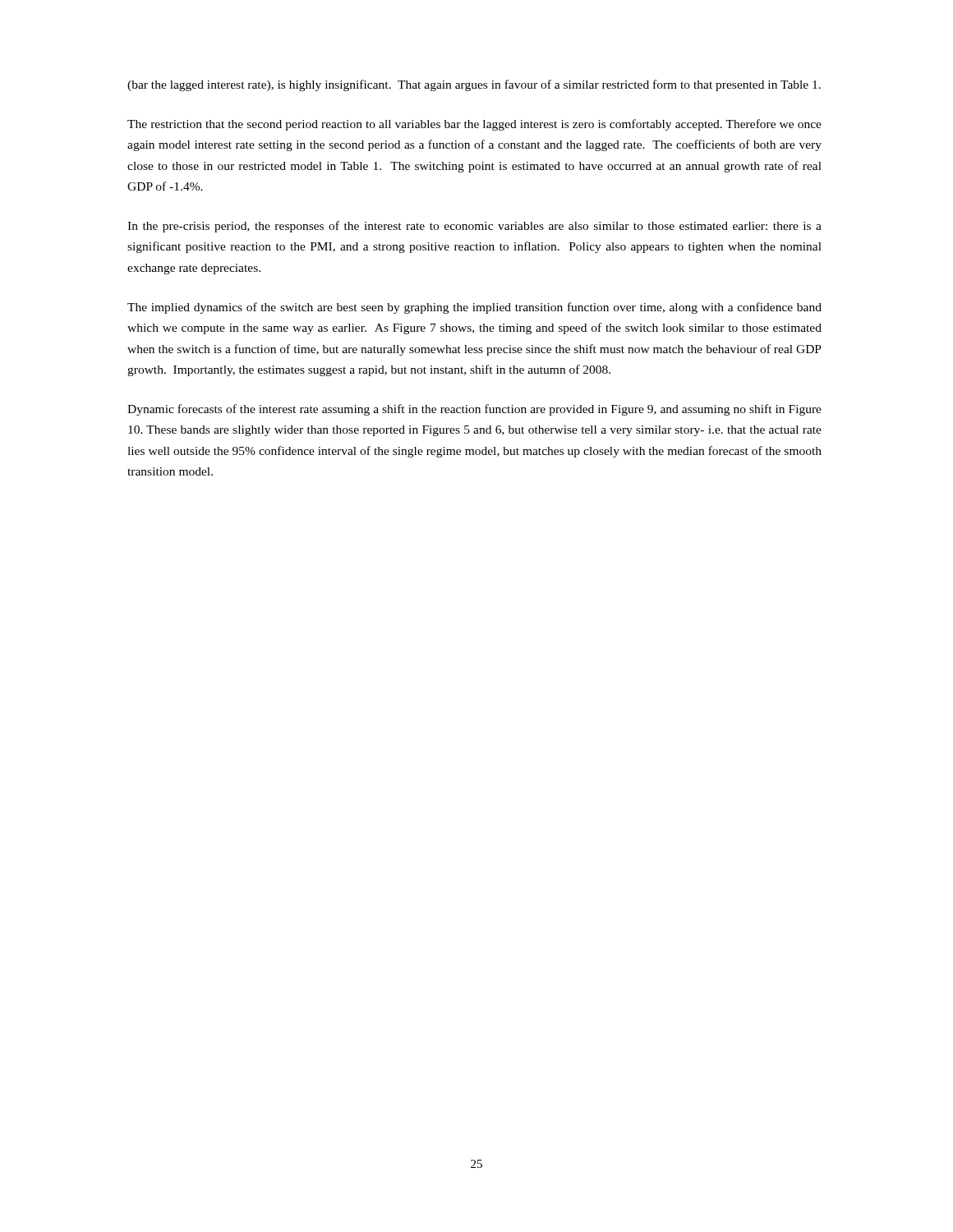The width and height of the screenshot is (953, 1232).
Task: Select the text starting "The implied dynamics of the switch are best"
Action: pyautogui.click(x=474, y=338)
